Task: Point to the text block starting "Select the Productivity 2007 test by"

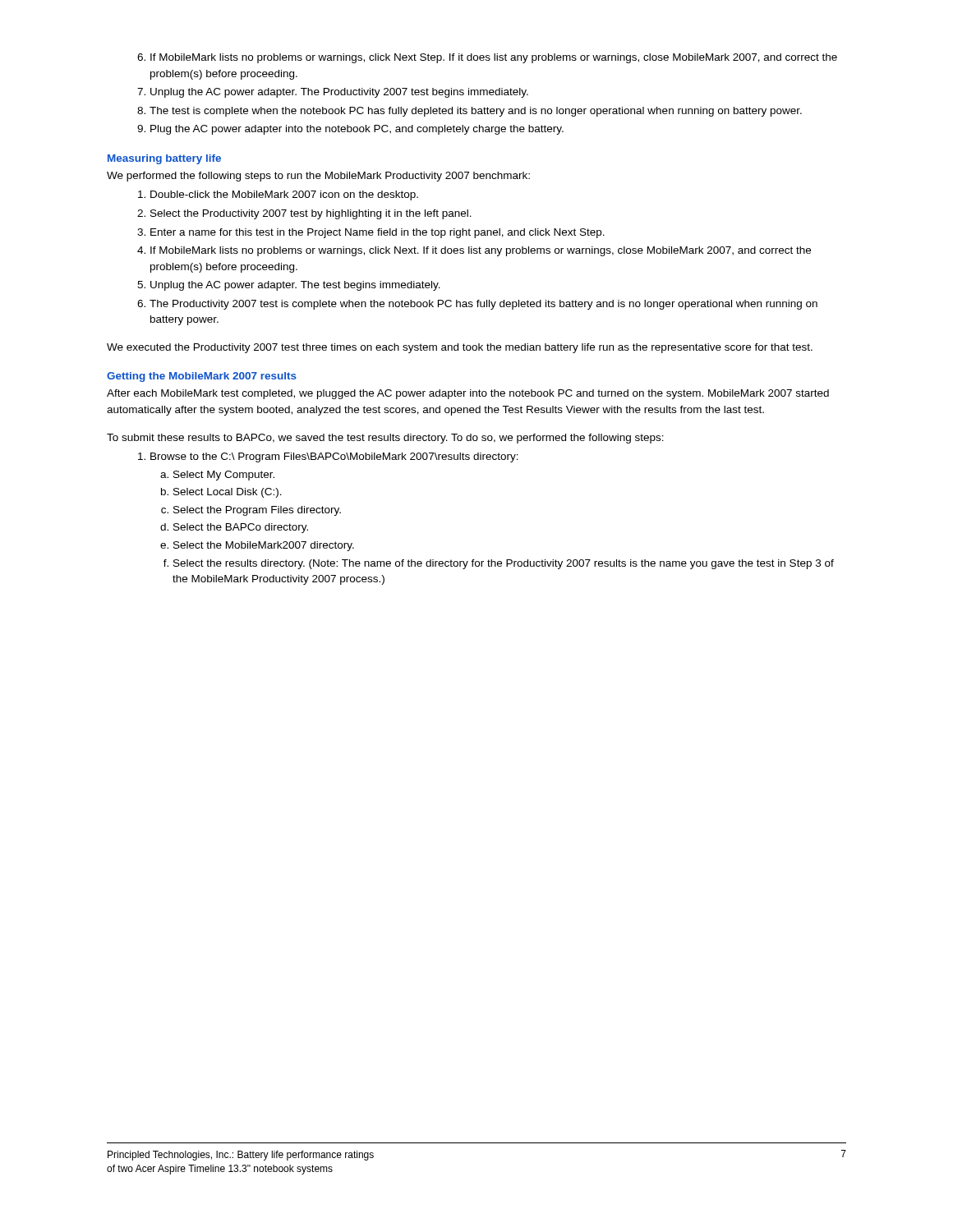Action: coord(476,213)
